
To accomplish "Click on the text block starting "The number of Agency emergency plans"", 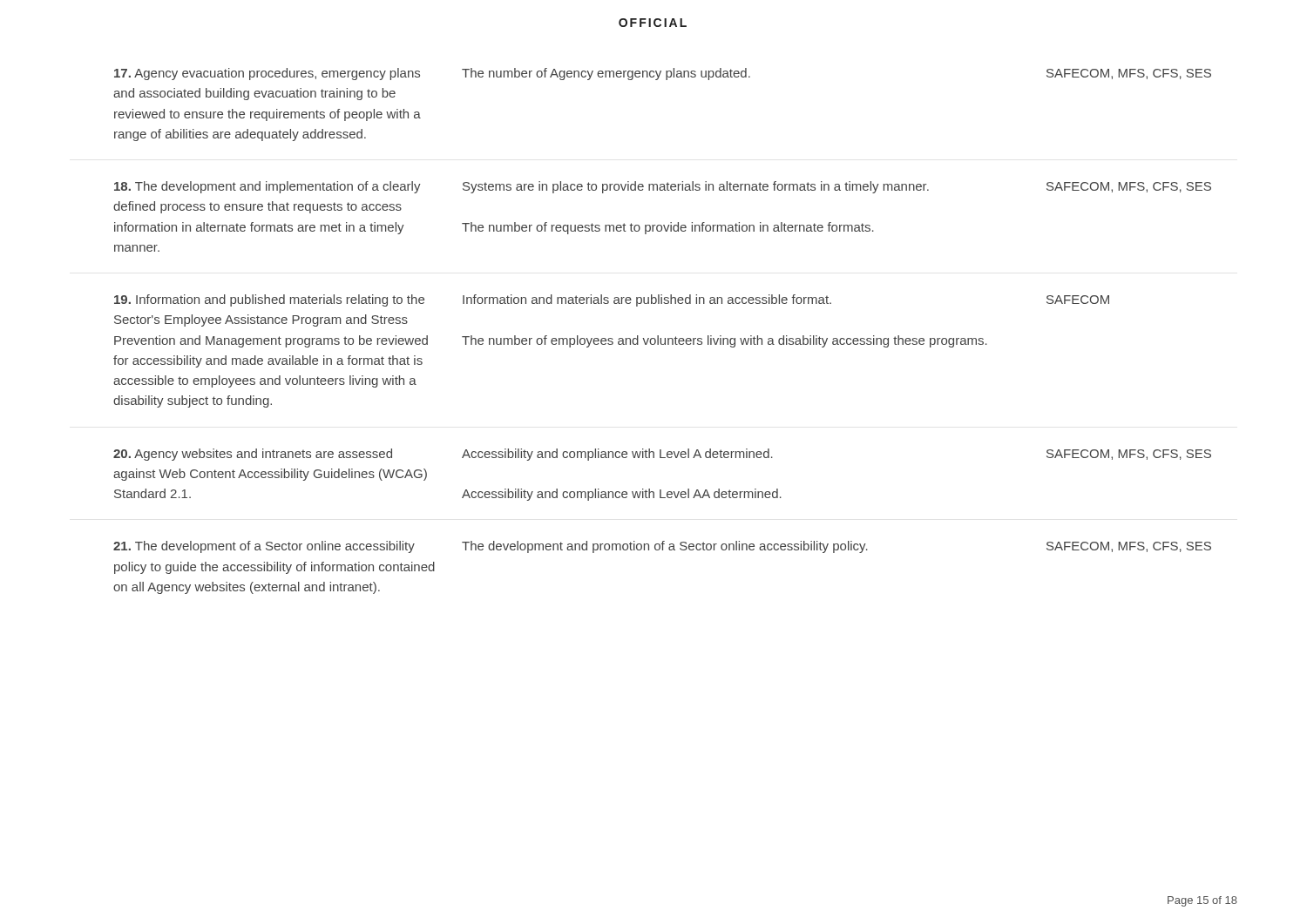I will coord(606,73).
